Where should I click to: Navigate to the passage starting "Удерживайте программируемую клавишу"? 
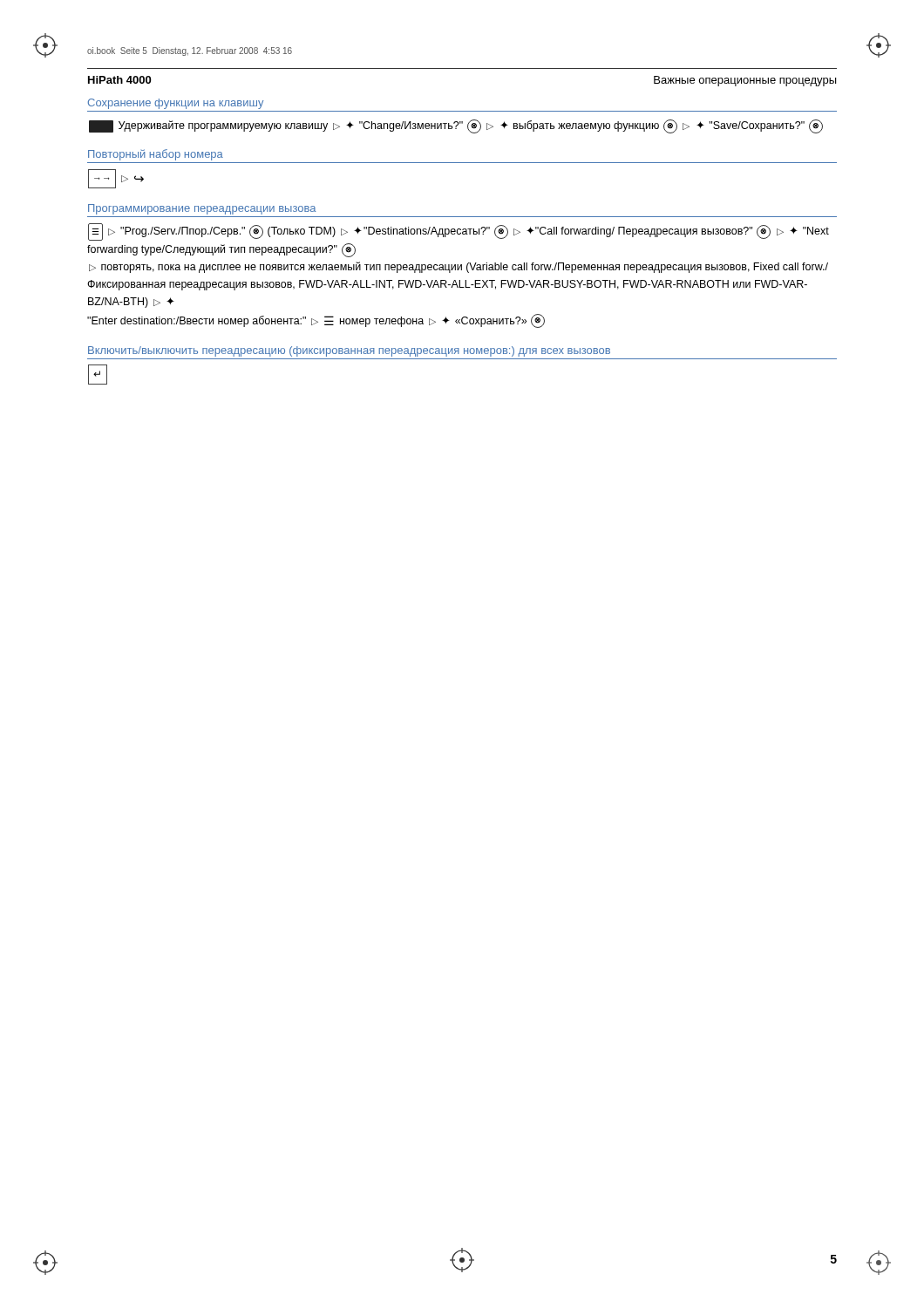tap(456, 126)
